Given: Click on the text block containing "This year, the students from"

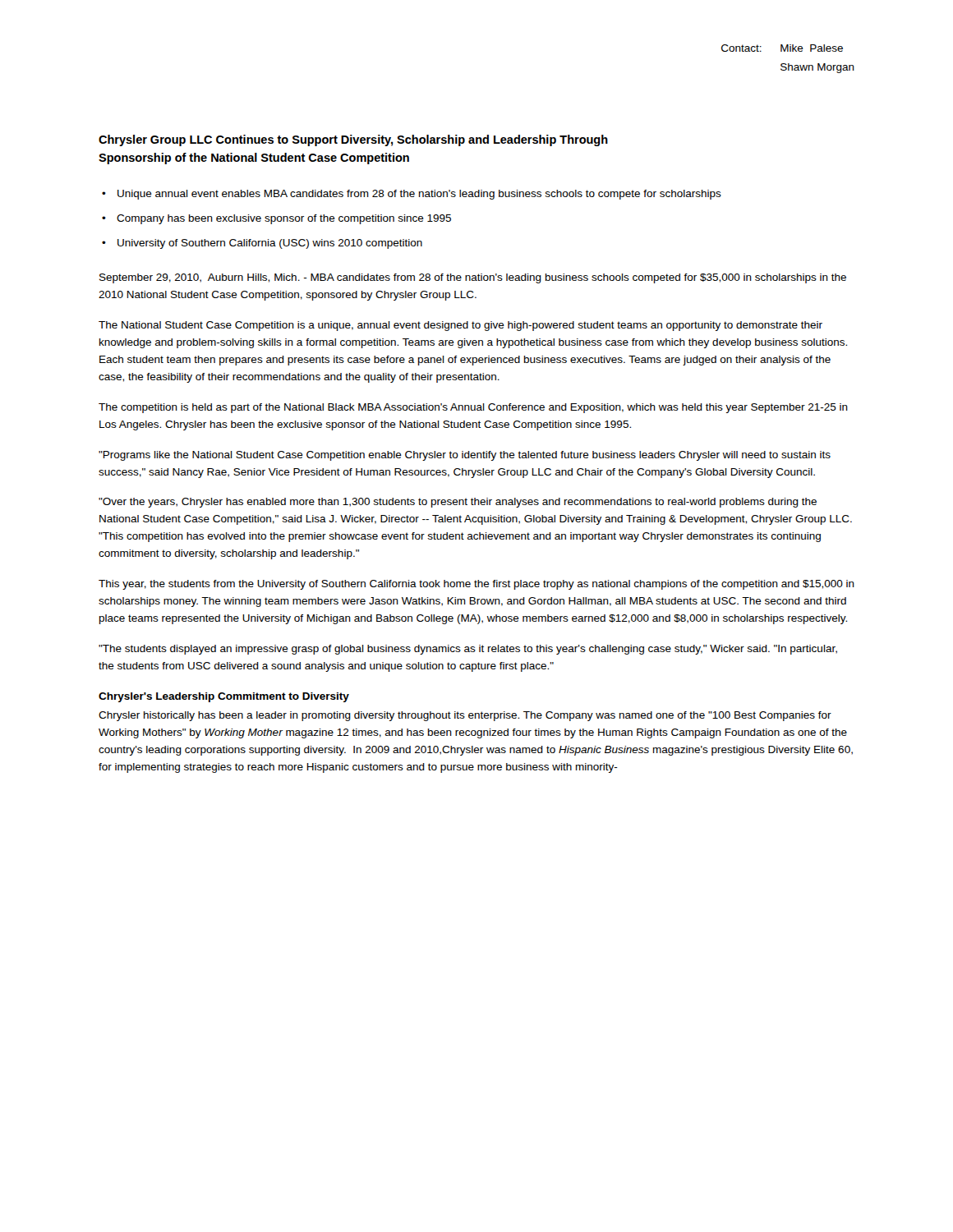Looking at the screenshot, I should 476,601.
